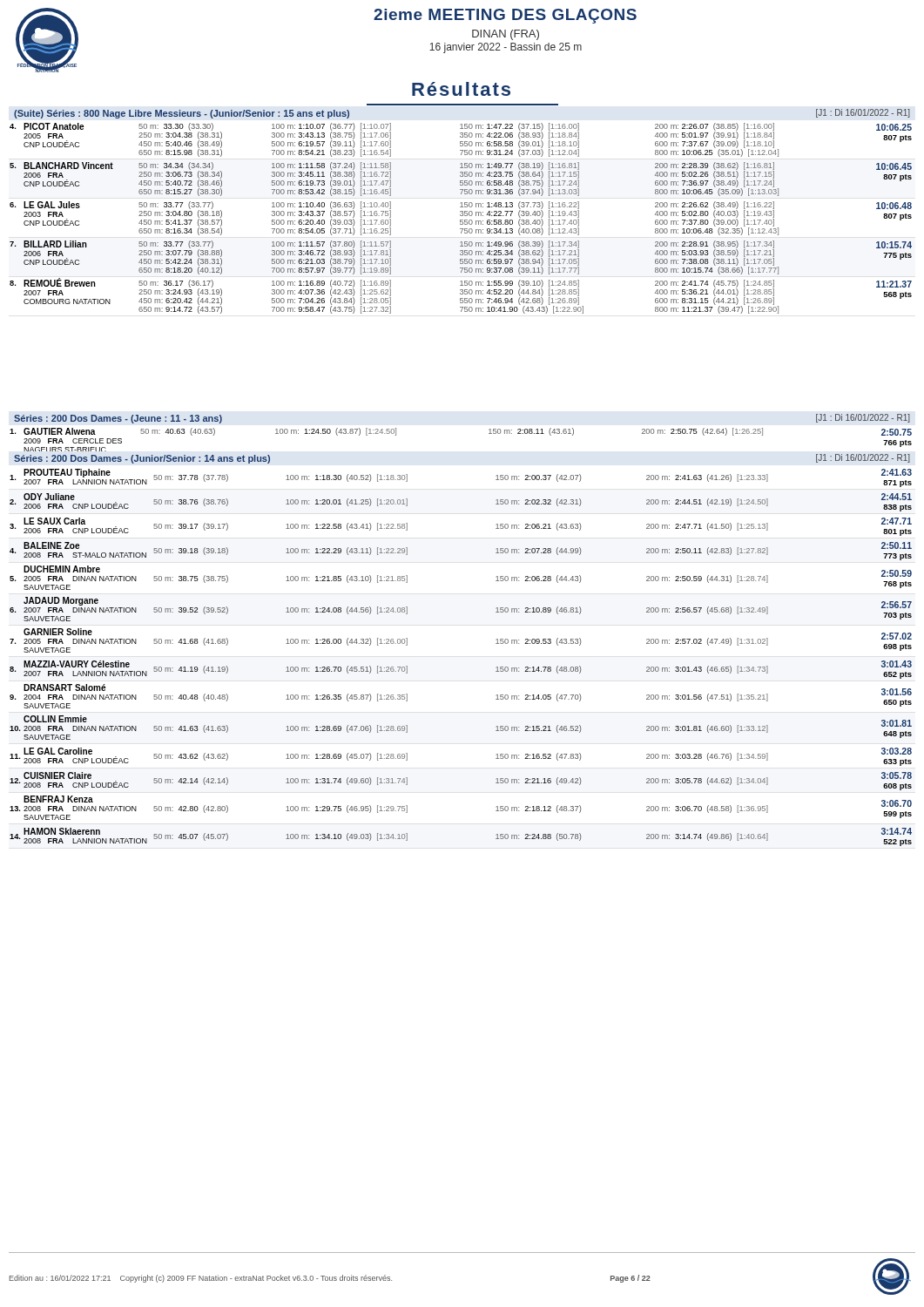Find the table that mentions "PROUTEAU Tiphaine"
The image size is (924, 1307).
pyautogui.click(x=462, y=657)
